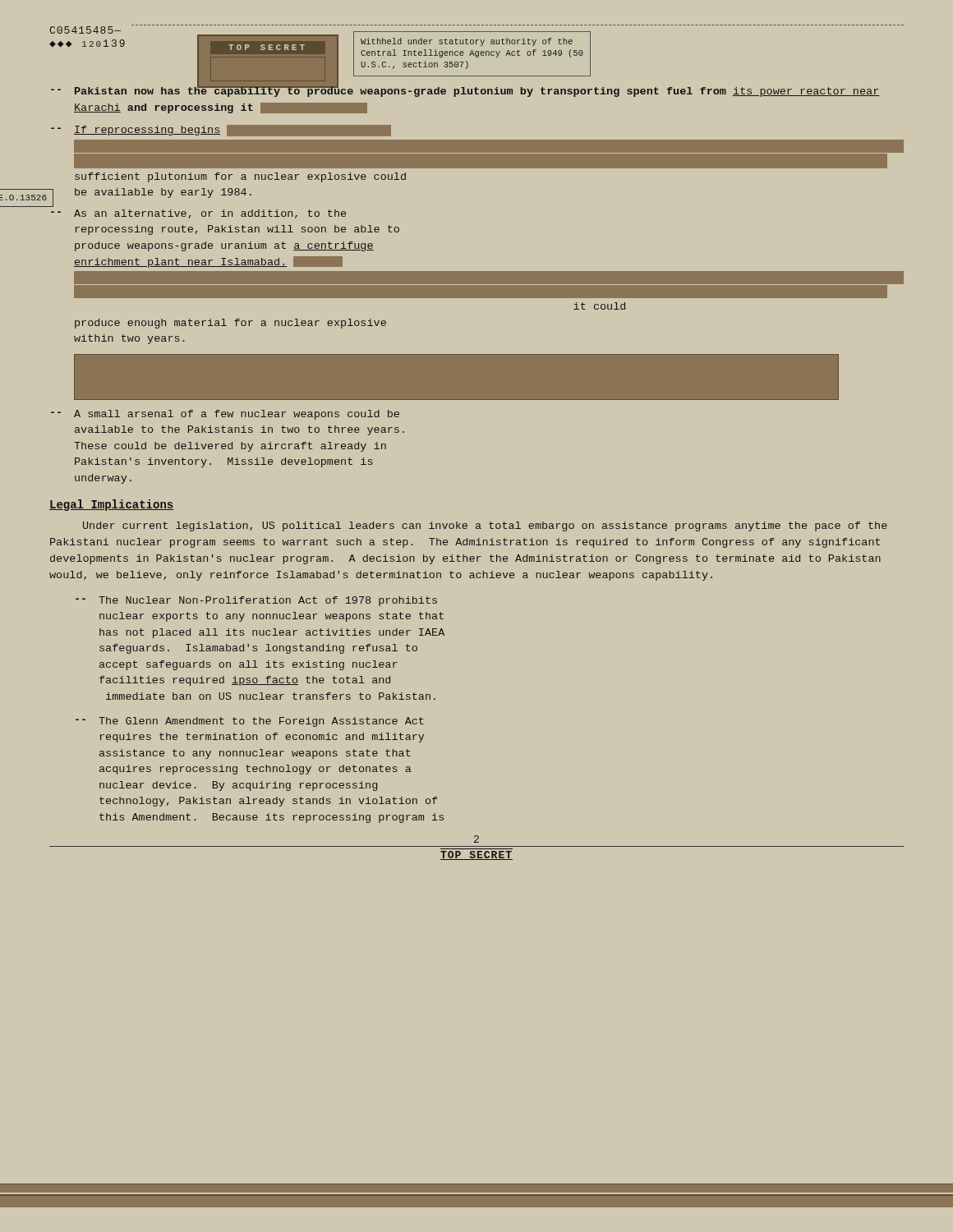Click the passage that begins "-- As an alternative, or in addition,"
This screenshot has width=953, height=1232.
[x=476, y=277]
